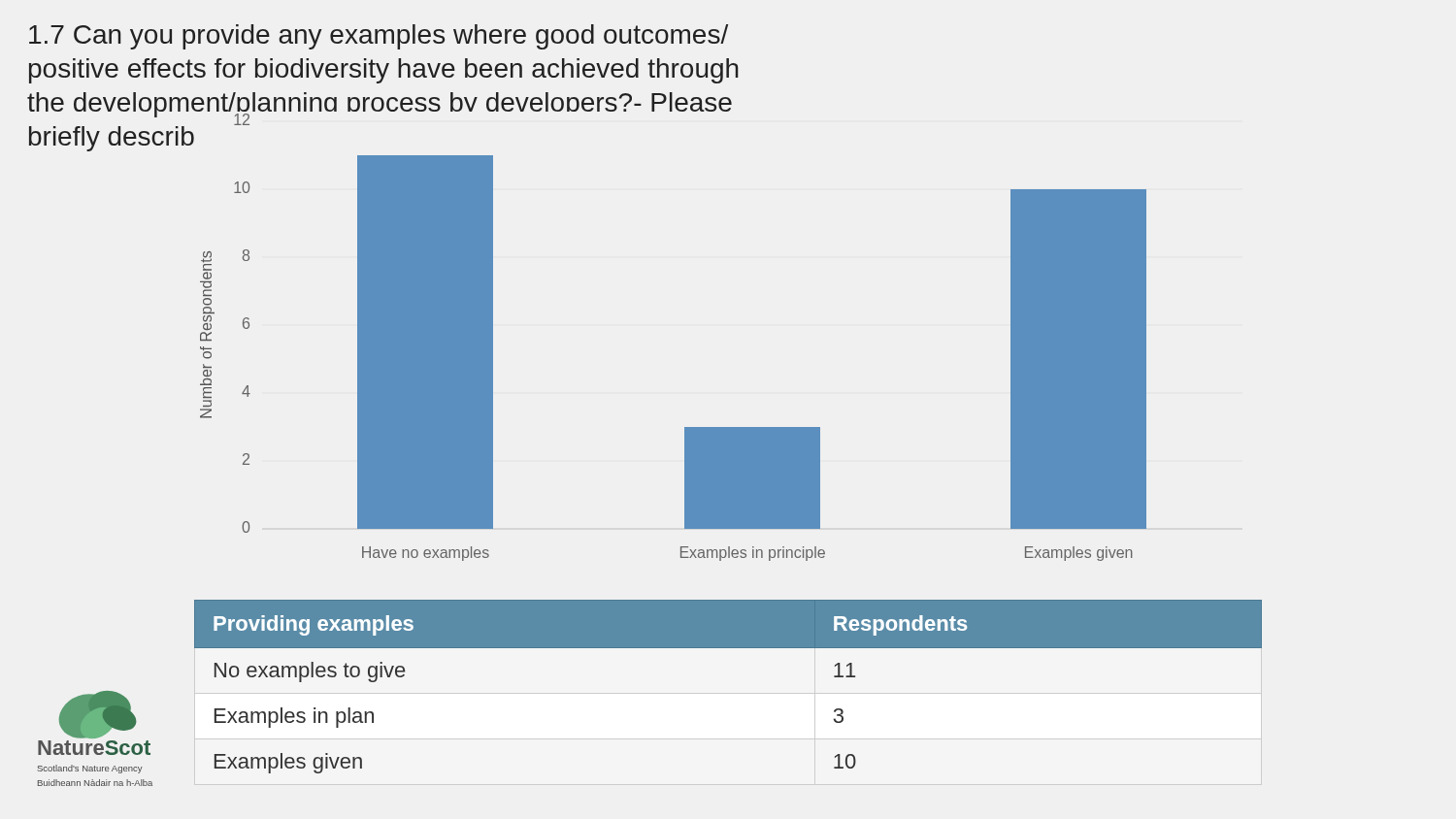The height and width of the screenshot is (819, 1456).
Task: Find the logo
Action: [110, 739]
